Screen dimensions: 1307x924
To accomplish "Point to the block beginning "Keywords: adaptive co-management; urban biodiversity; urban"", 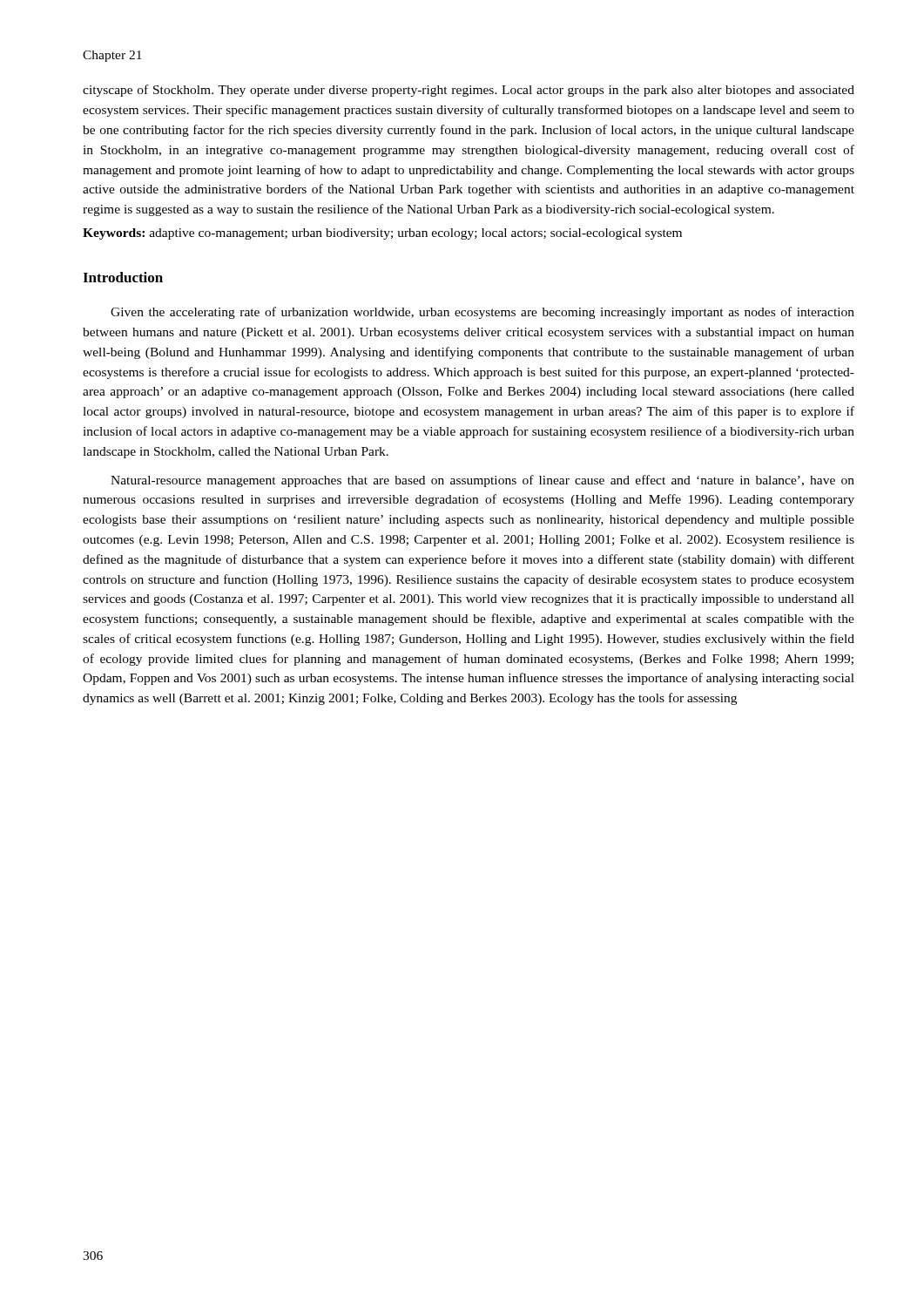I will [x=383, y=232].
